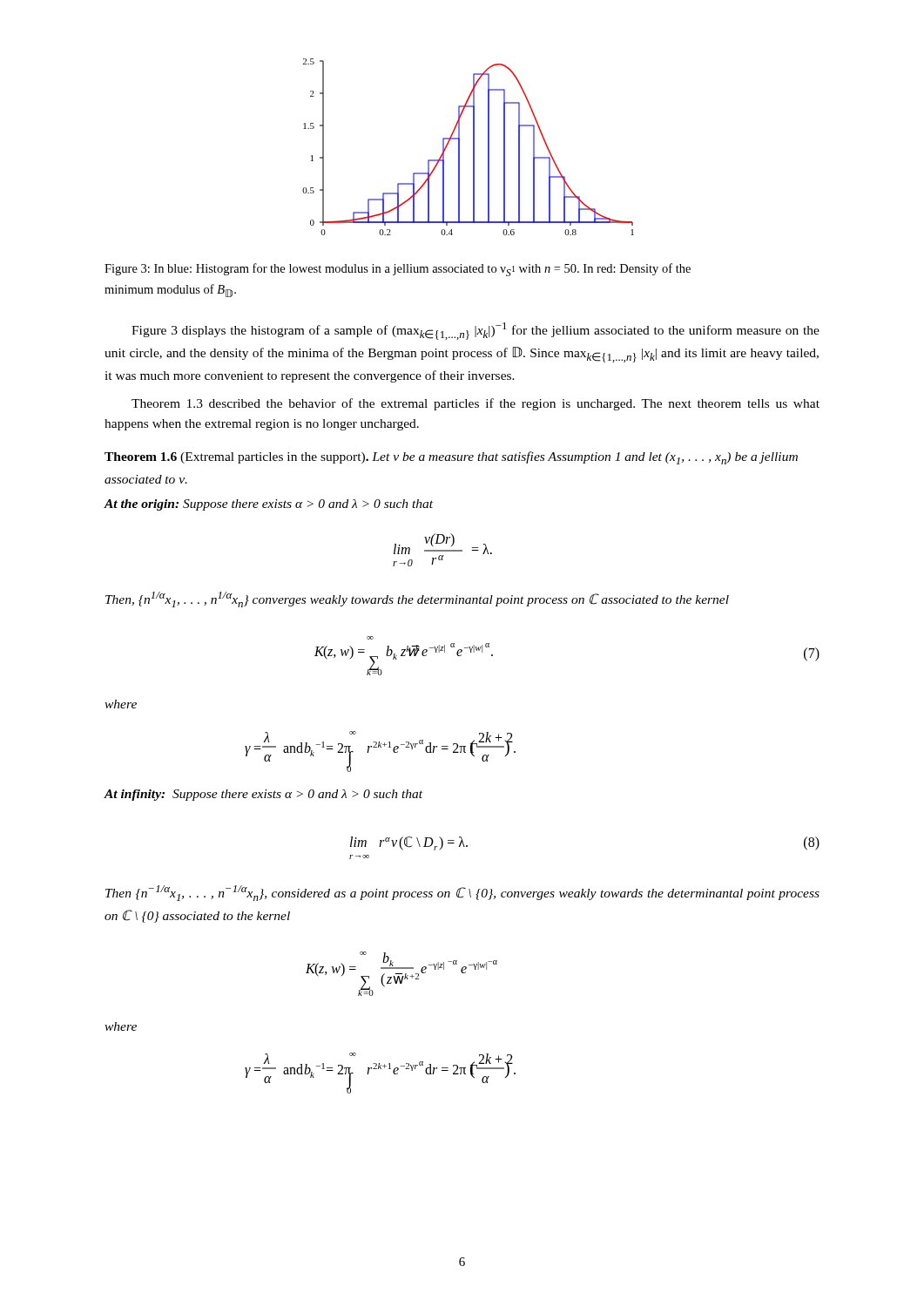This screenshot has height=1307, width=924.
Task: Locate the continuous plot
Action: [x=462, y=152]
